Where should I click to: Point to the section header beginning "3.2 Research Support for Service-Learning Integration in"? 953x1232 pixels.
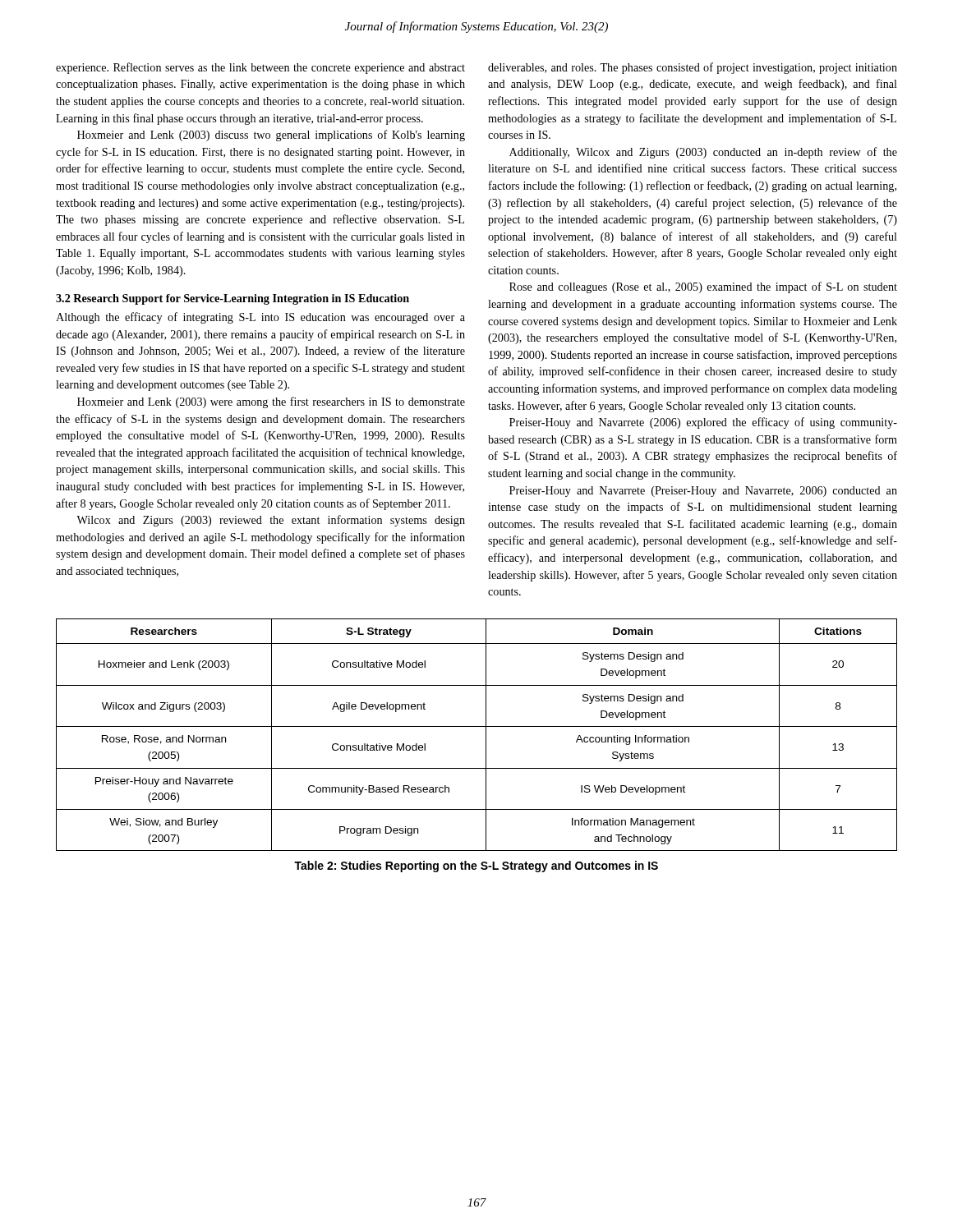pyautogui.click(x=233, y=299)
